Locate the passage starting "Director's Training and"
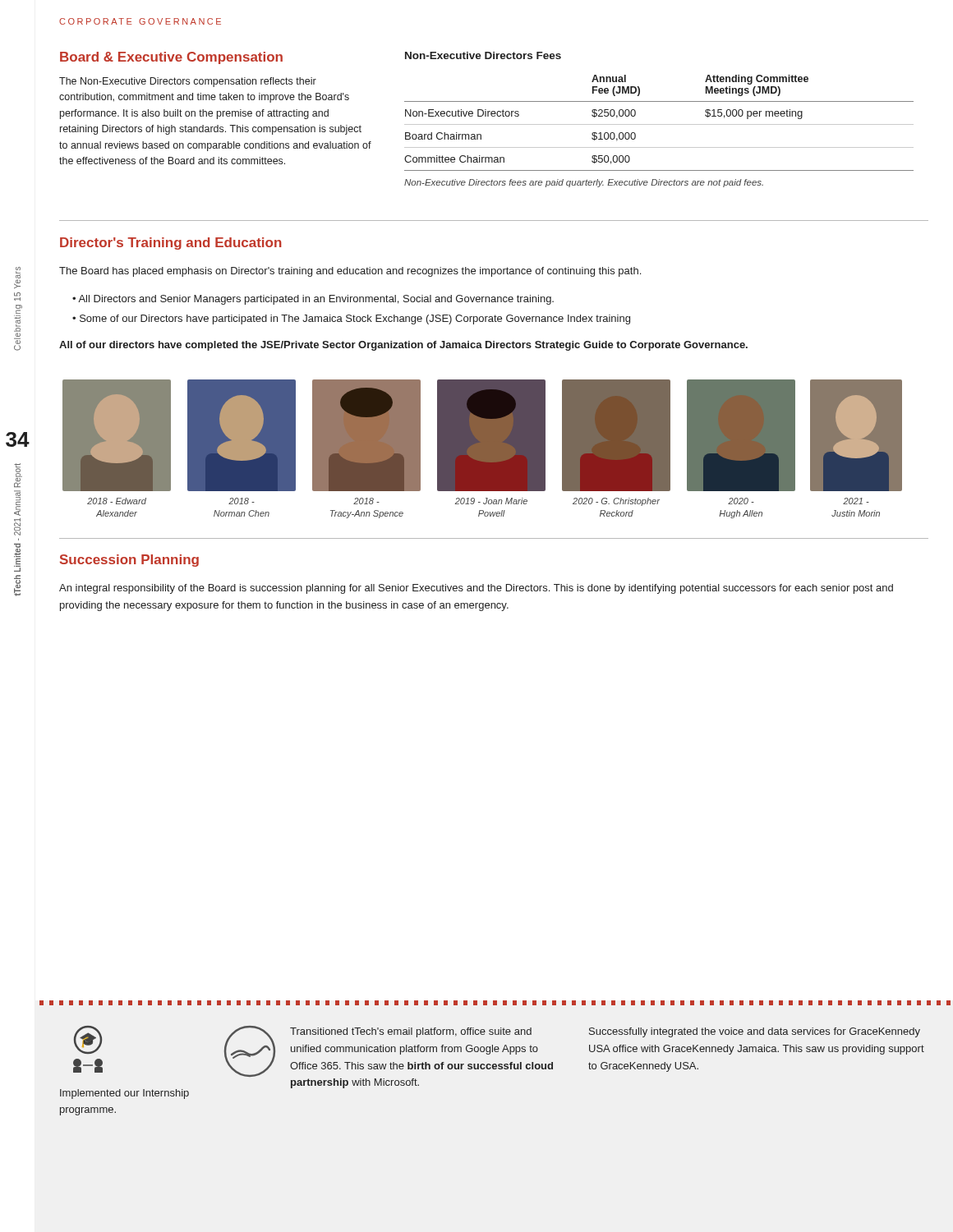 coord(171,243)
